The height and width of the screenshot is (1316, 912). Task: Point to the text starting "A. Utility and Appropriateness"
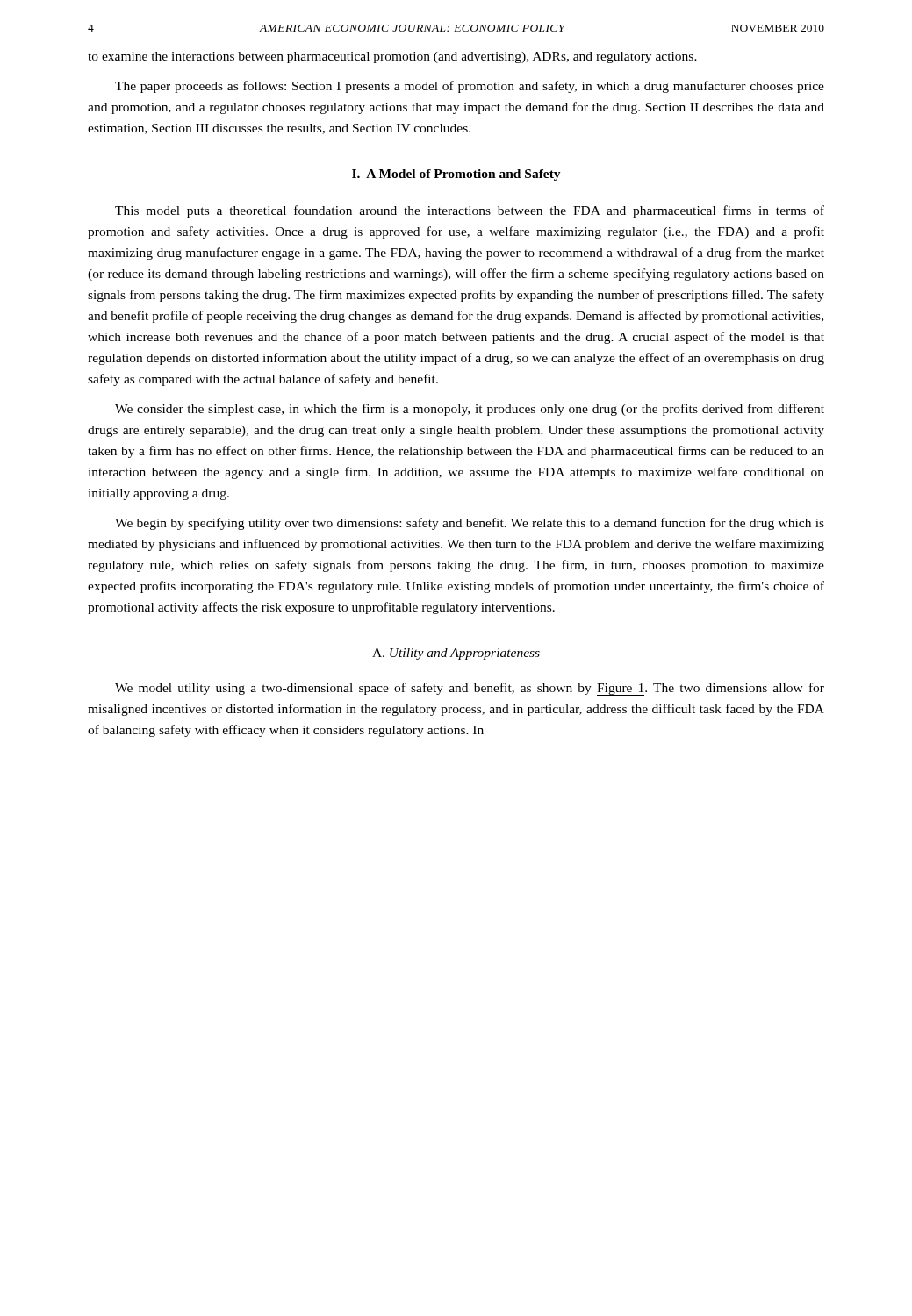(456, 653)
